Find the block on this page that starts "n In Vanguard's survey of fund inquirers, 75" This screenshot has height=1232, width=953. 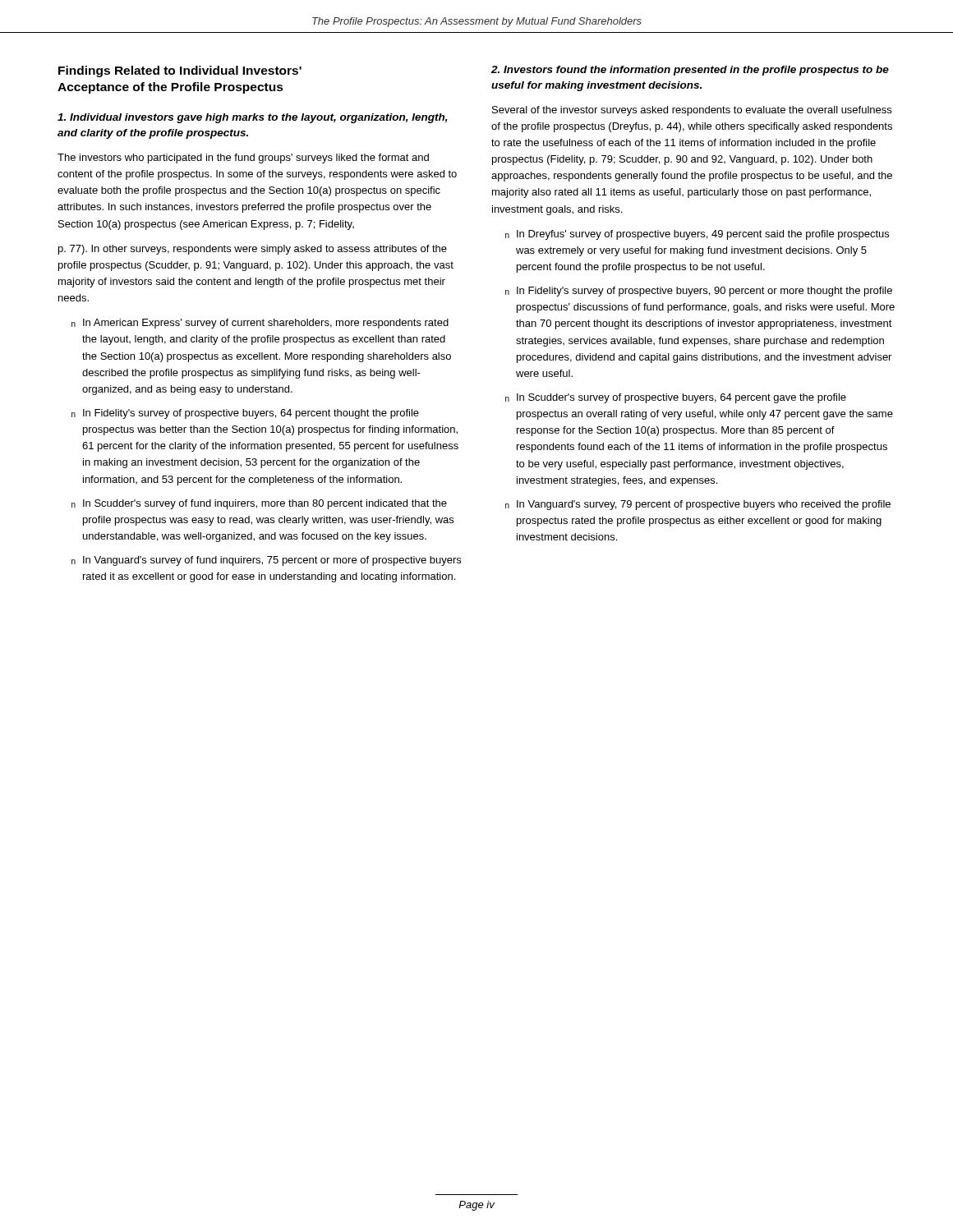(260, 569)
